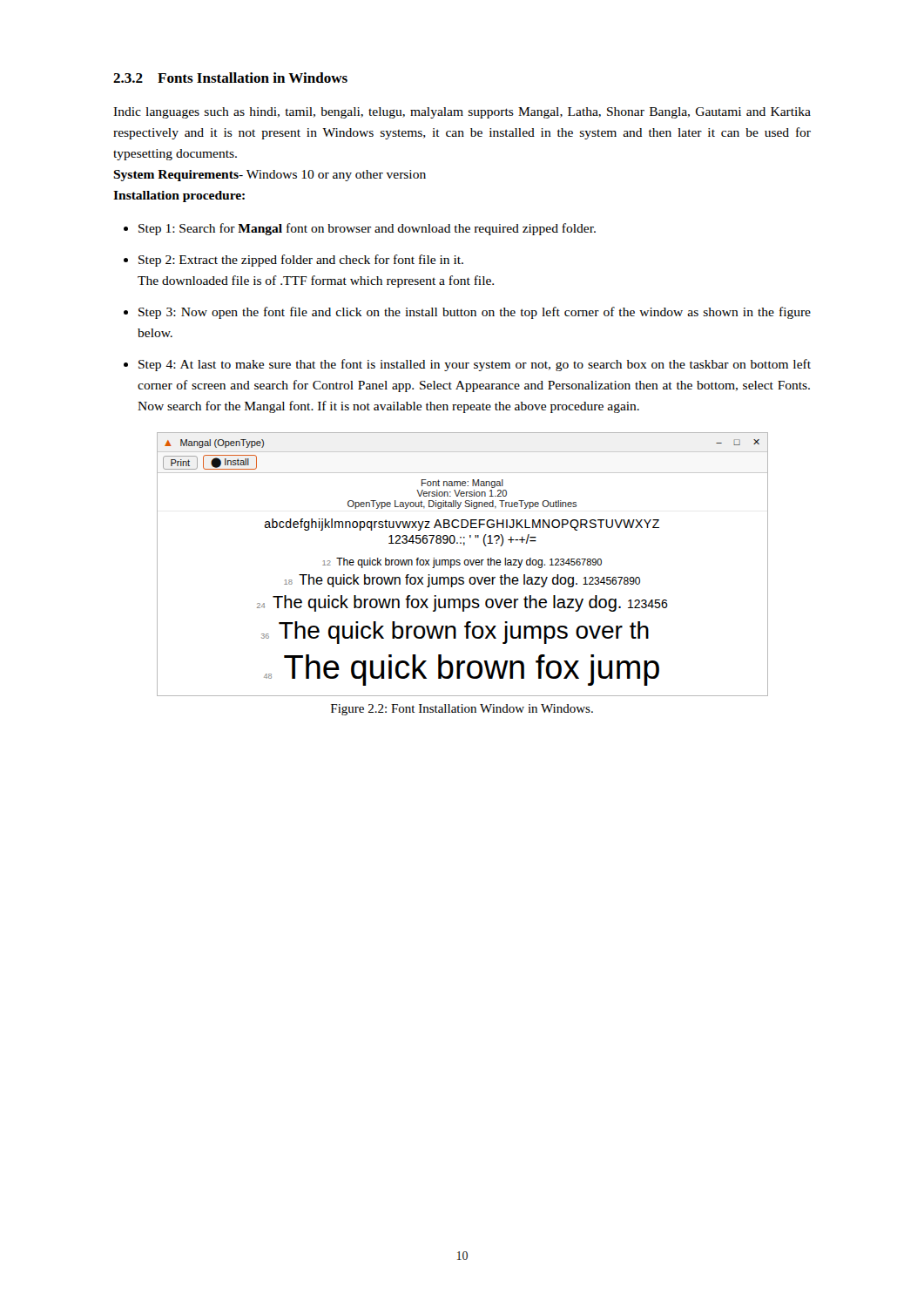924x1307 pixels.
Task: Click the passage that begins "Step 1: Search for Mangal font on browser"
Action: (367, 228)
